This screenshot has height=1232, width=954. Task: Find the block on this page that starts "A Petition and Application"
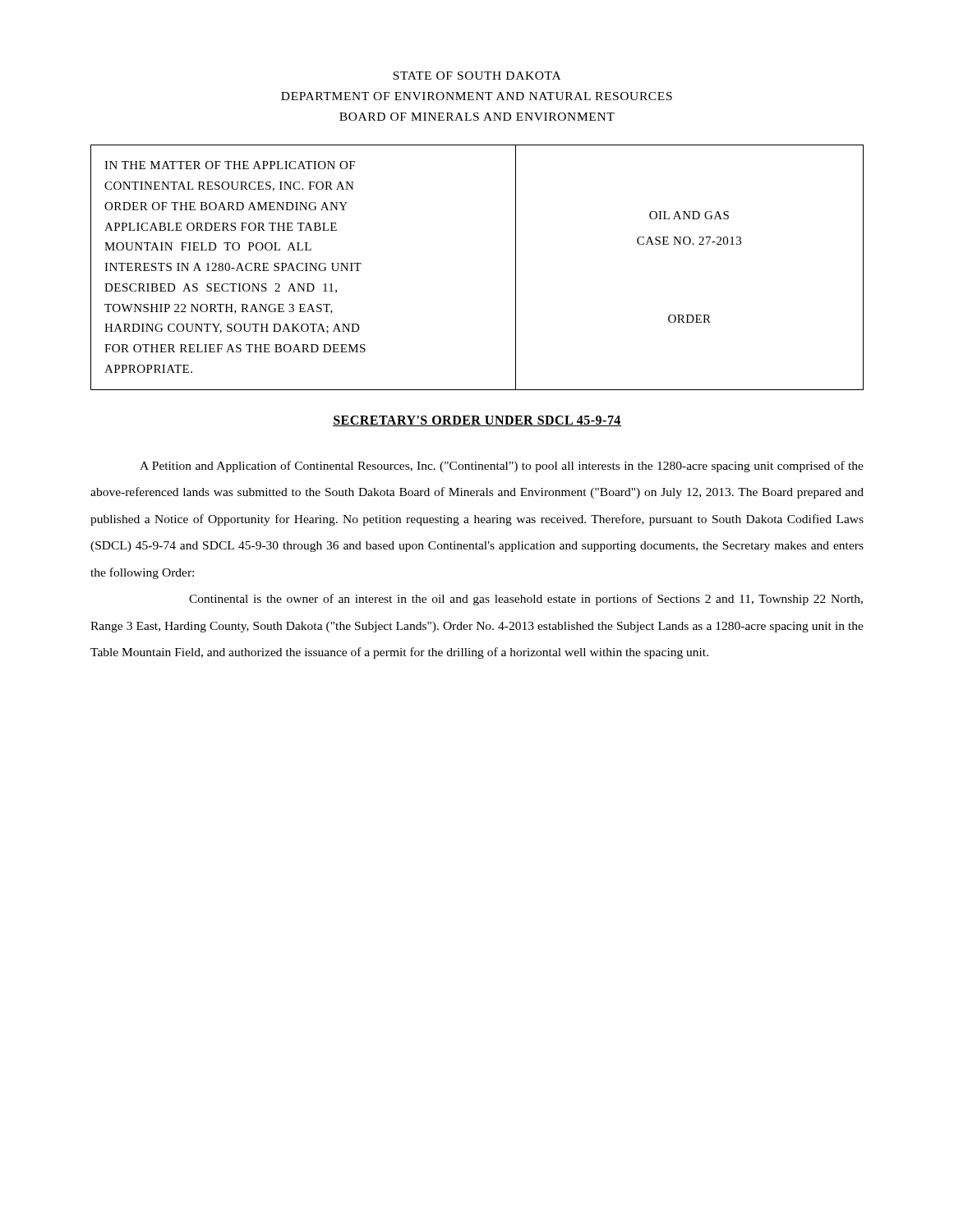click(477, 518)
